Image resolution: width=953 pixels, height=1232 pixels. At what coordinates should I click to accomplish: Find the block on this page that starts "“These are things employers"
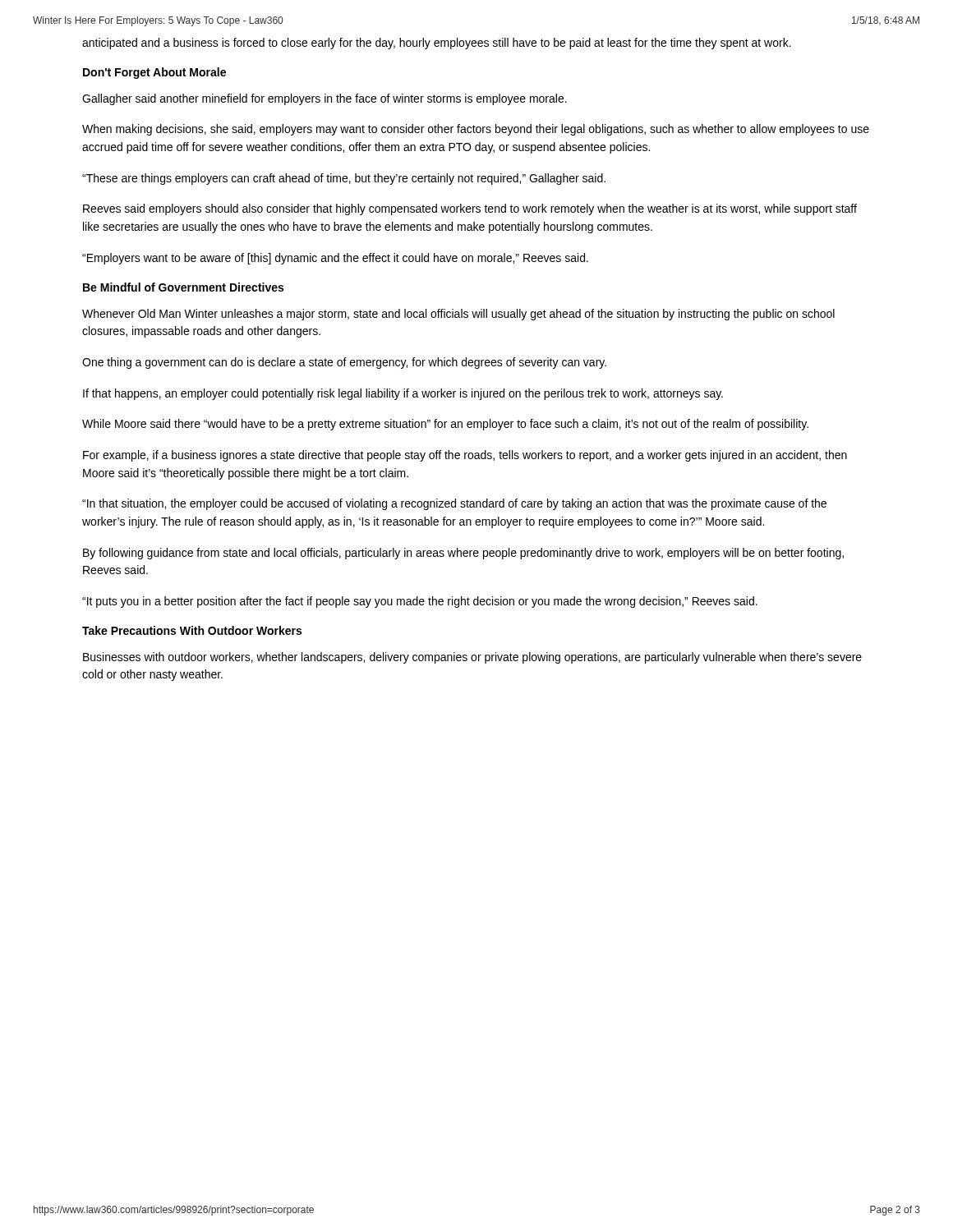click(x=344, y=178)
